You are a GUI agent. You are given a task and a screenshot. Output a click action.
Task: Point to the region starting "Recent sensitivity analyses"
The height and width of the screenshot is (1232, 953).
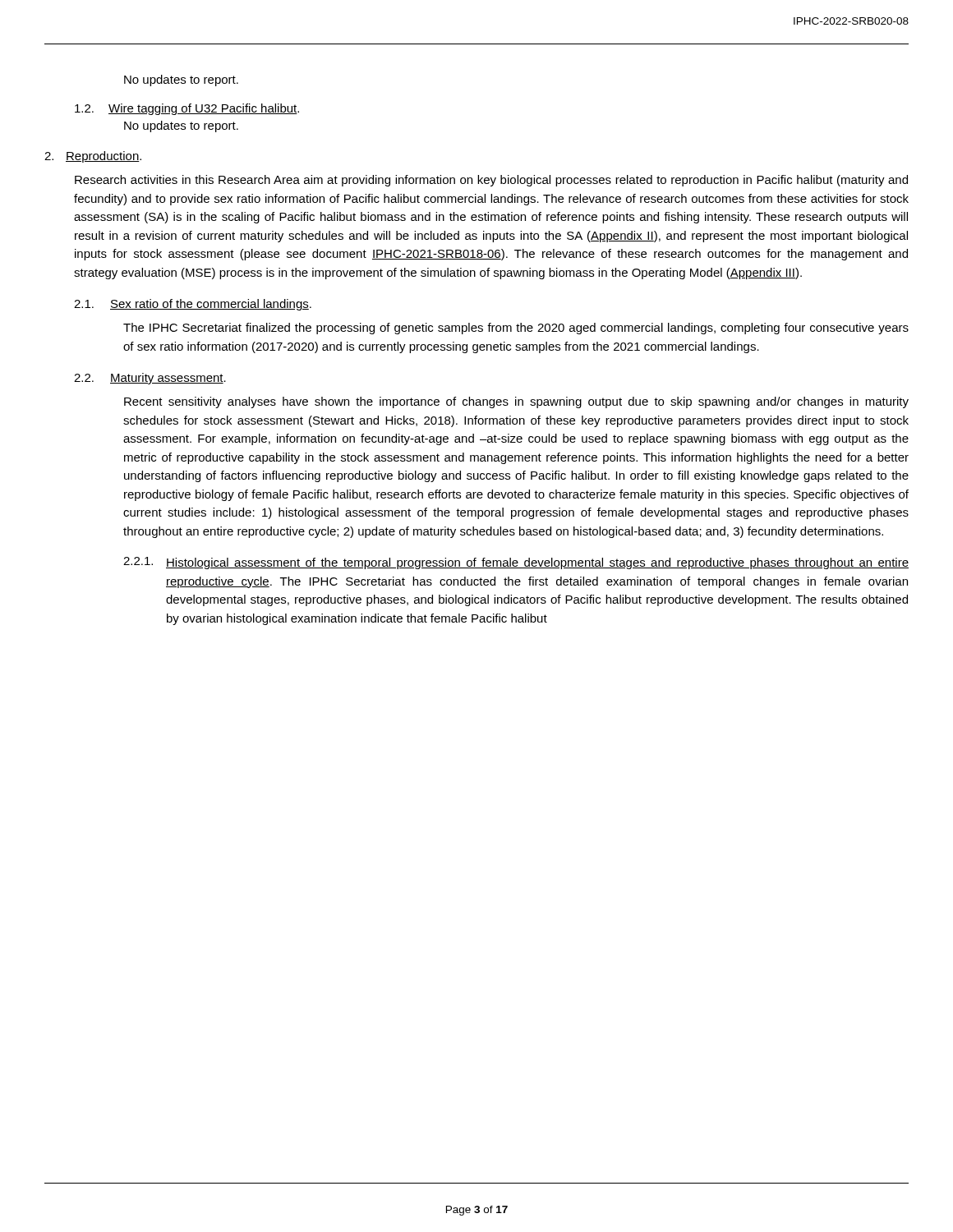(516, 466)
